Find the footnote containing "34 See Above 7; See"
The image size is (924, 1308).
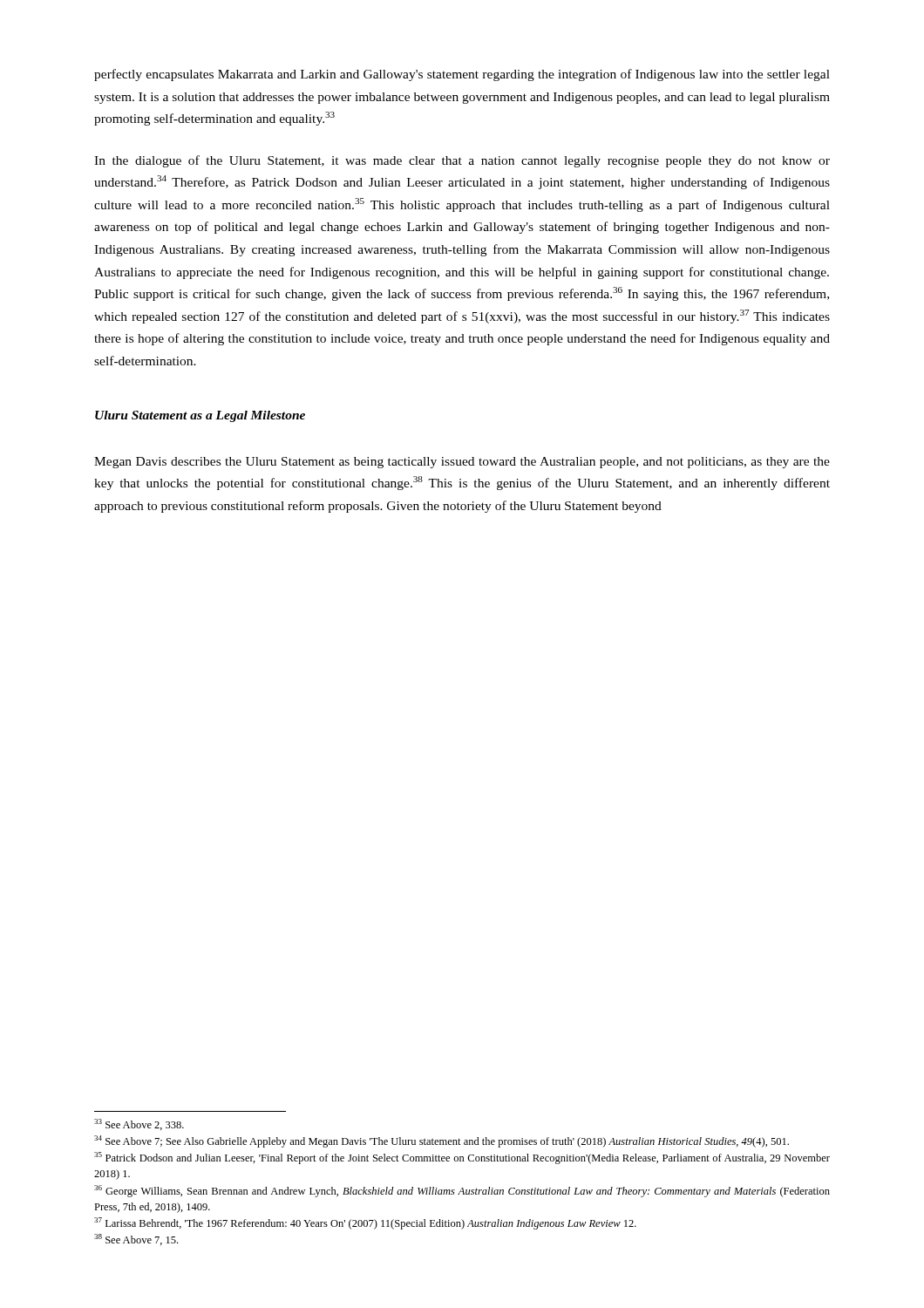tap(442, 1141)
